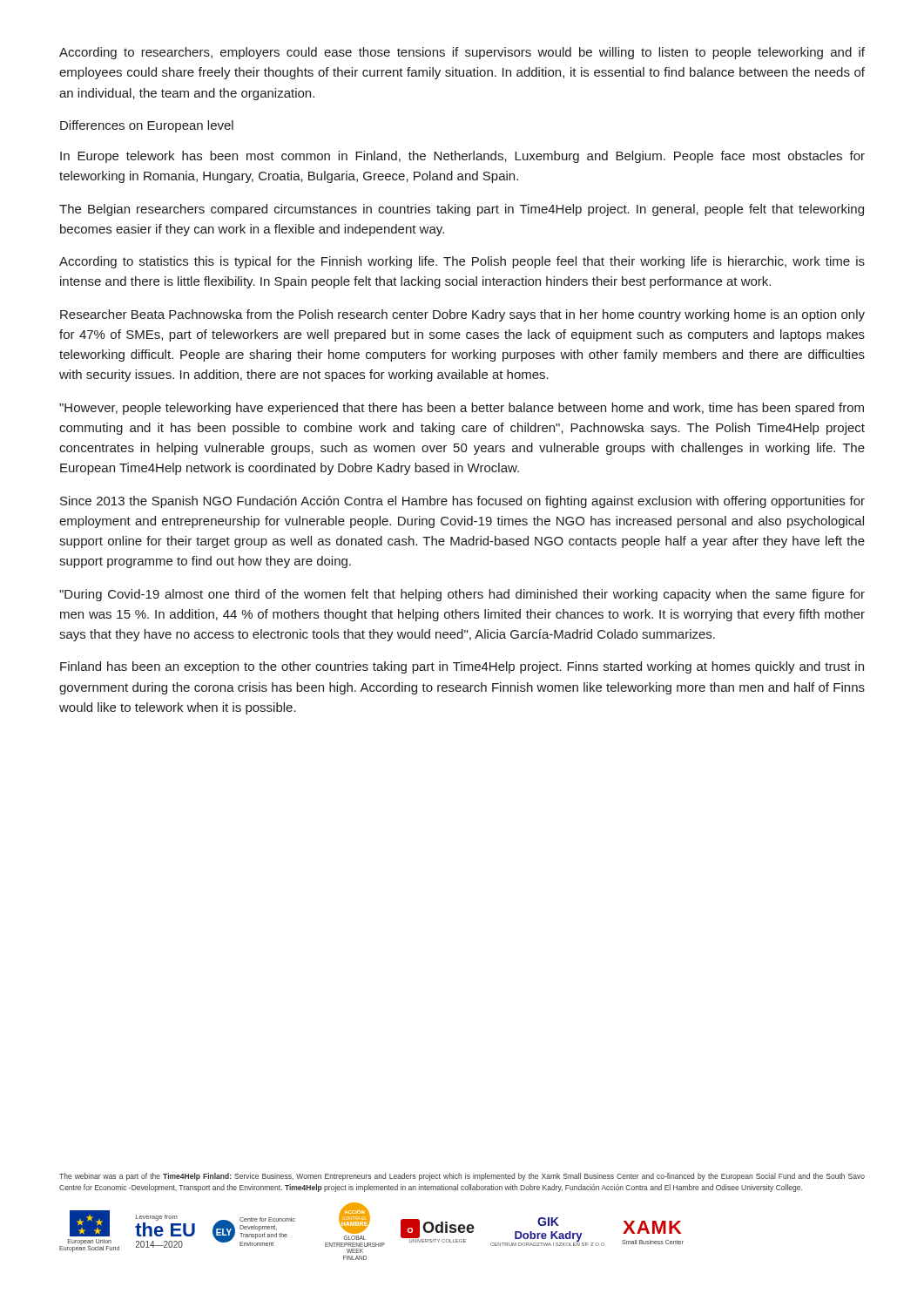The width and height of the screenshot is (924, 1307).
Task: Find the block on this page that starts "Researcher Beata Pachnowska from the Polish"
Action: (x=462, y=344)
